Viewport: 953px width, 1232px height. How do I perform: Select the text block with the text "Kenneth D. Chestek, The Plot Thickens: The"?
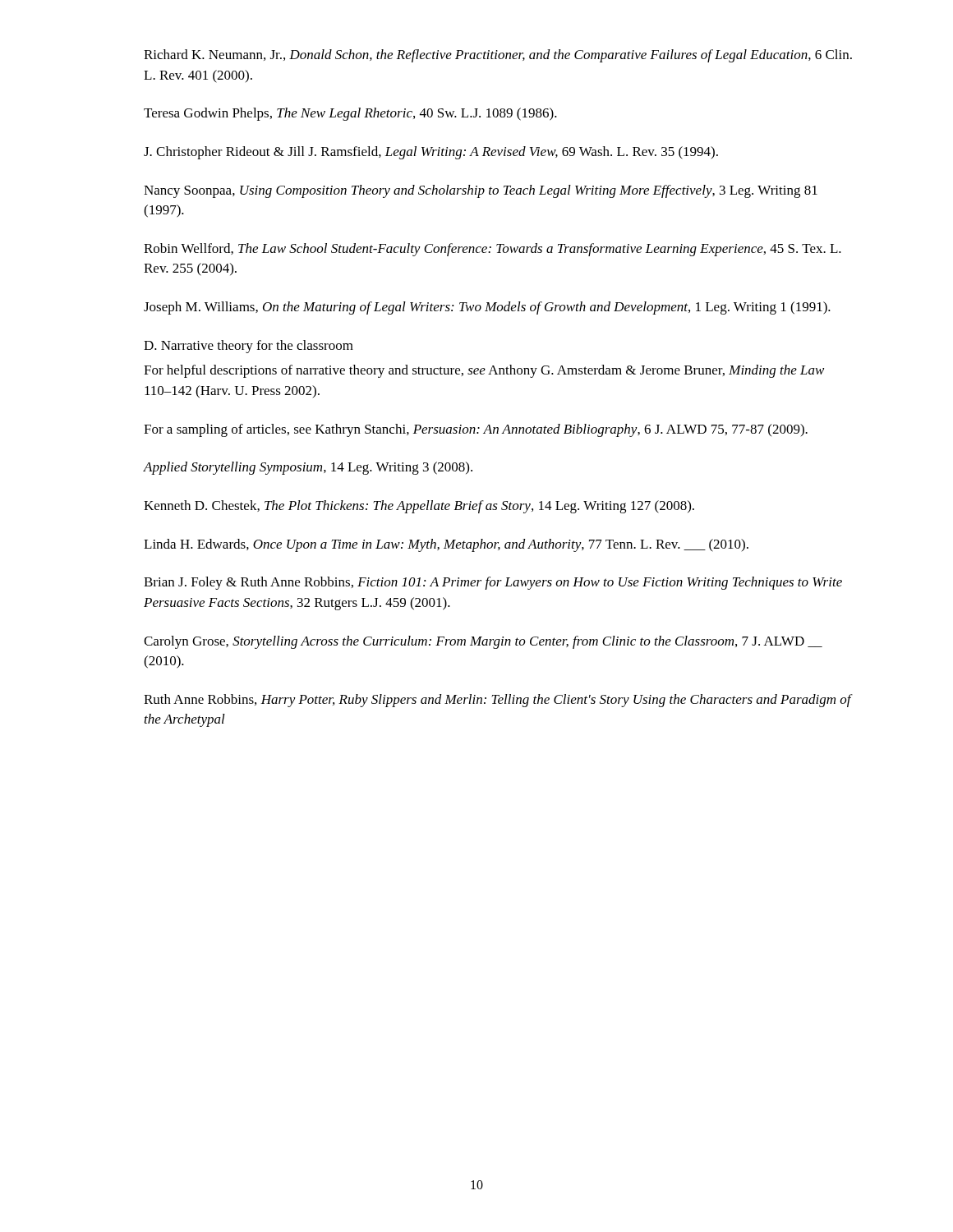(419, 505)
